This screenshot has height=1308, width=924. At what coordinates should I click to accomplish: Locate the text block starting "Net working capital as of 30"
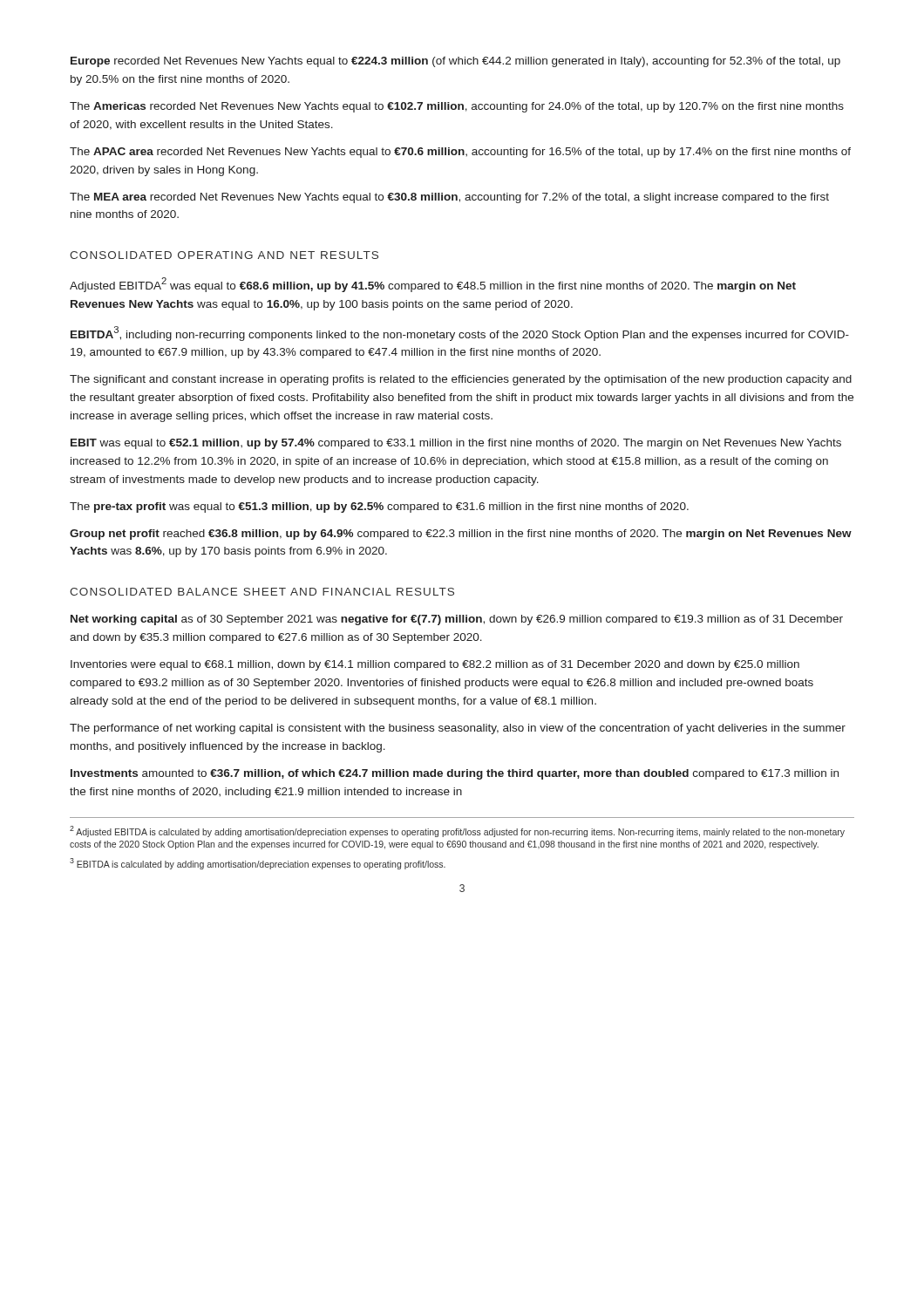(456, 628)
